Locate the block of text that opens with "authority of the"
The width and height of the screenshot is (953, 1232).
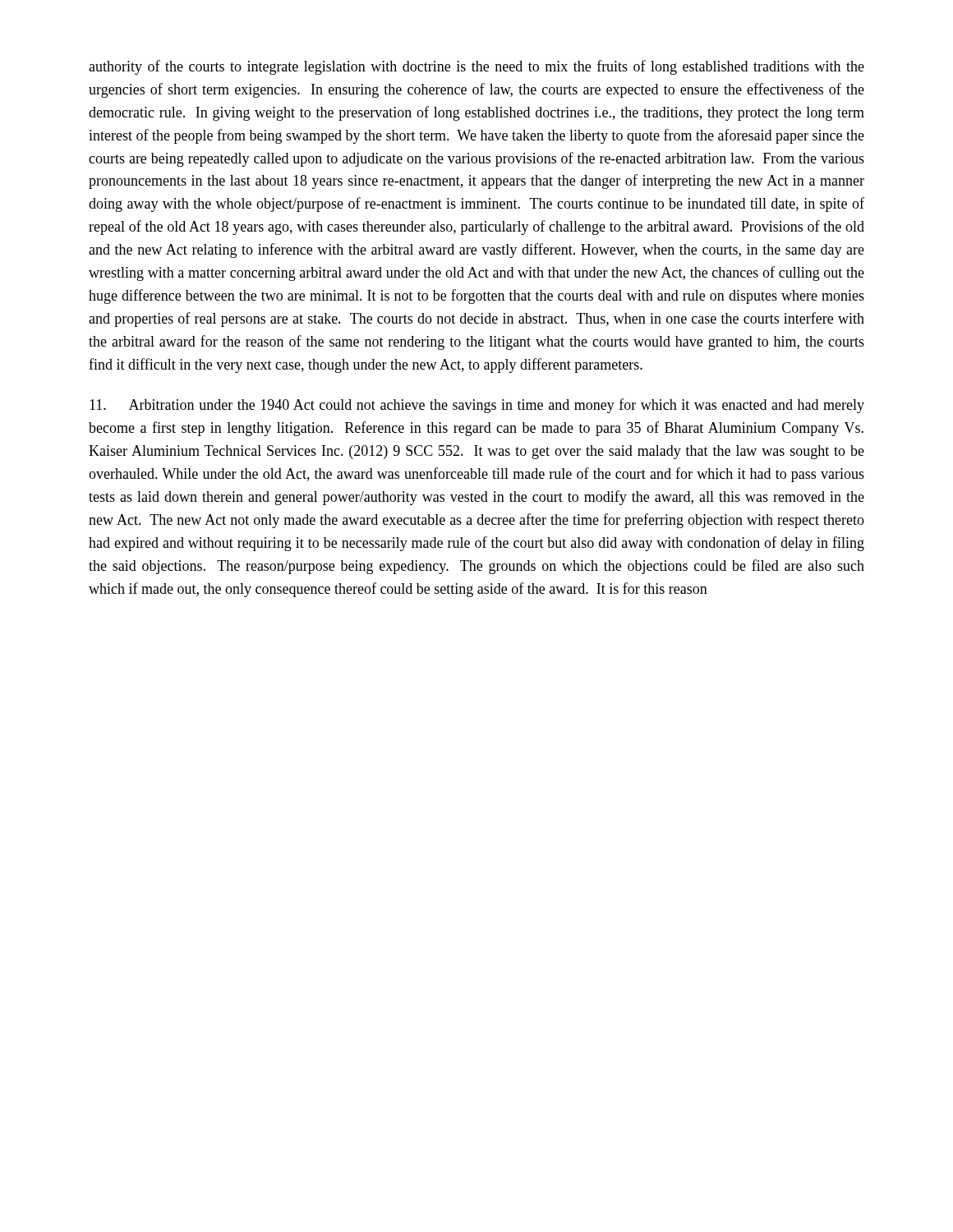coord(476,215)
